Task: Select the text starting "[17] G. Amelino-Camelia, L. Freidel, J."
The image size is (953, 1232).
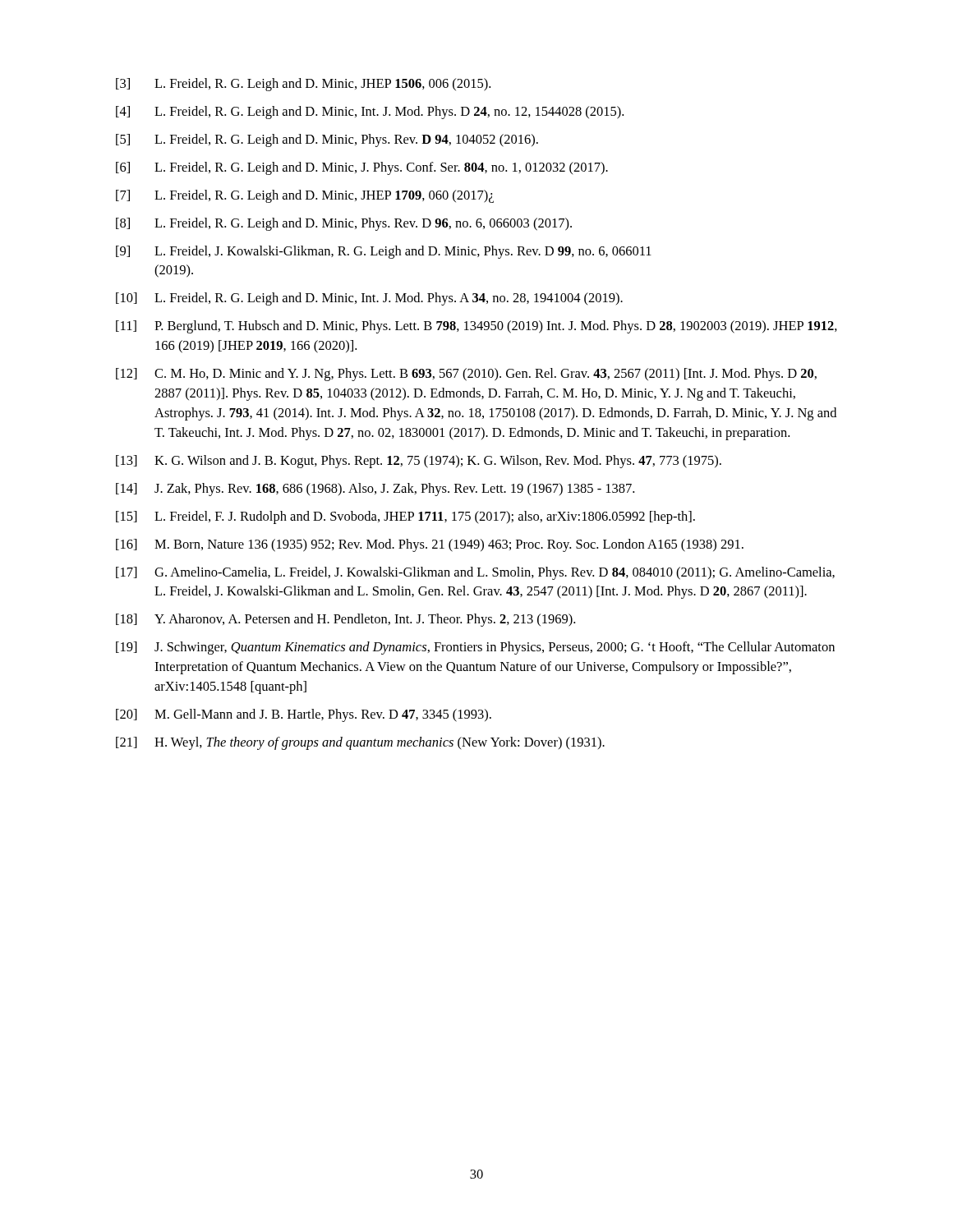Action: pos(476,582)
